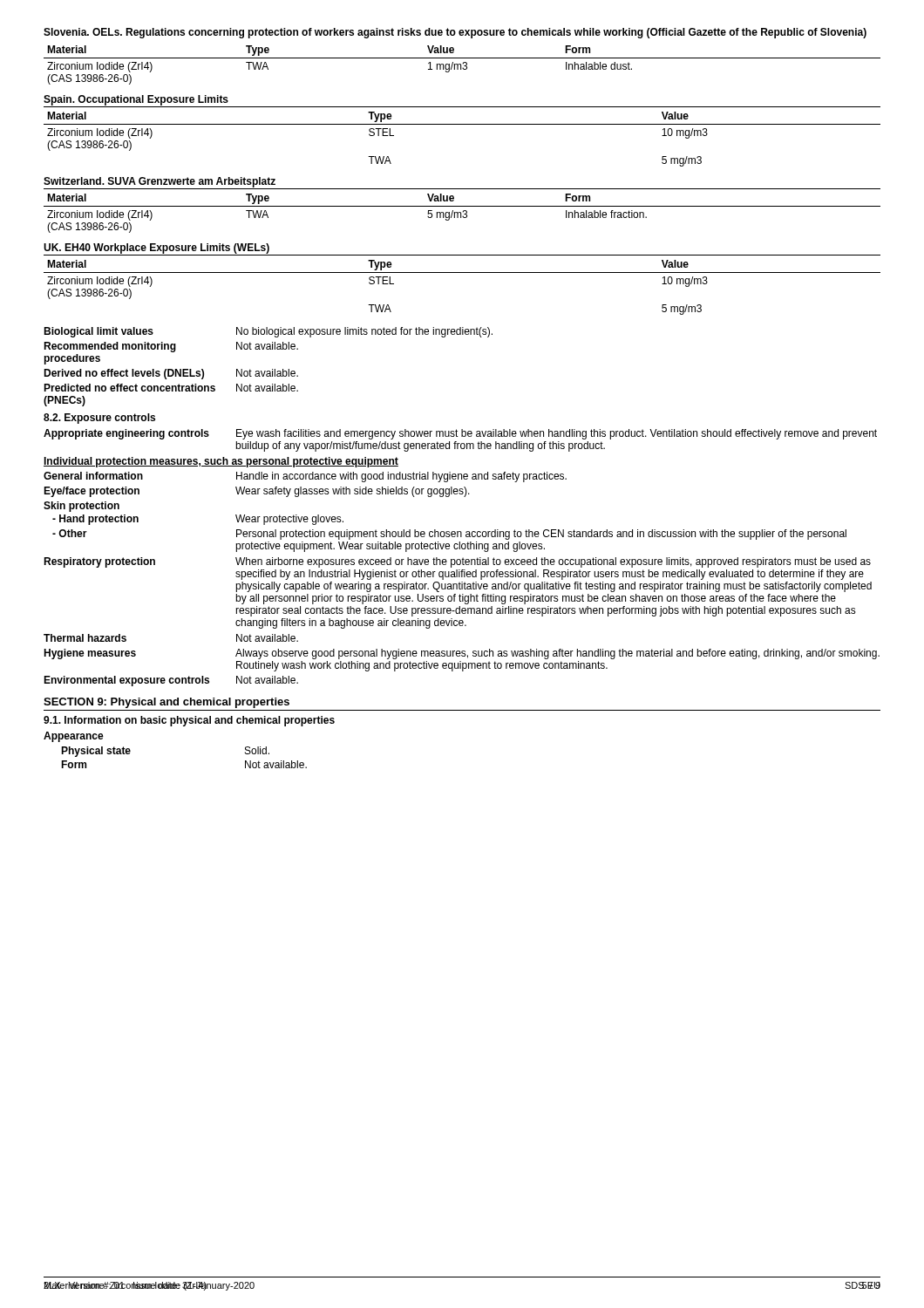Point to the text block starting "Hand protection Wear protective gloves."

[x=106, y=519]
